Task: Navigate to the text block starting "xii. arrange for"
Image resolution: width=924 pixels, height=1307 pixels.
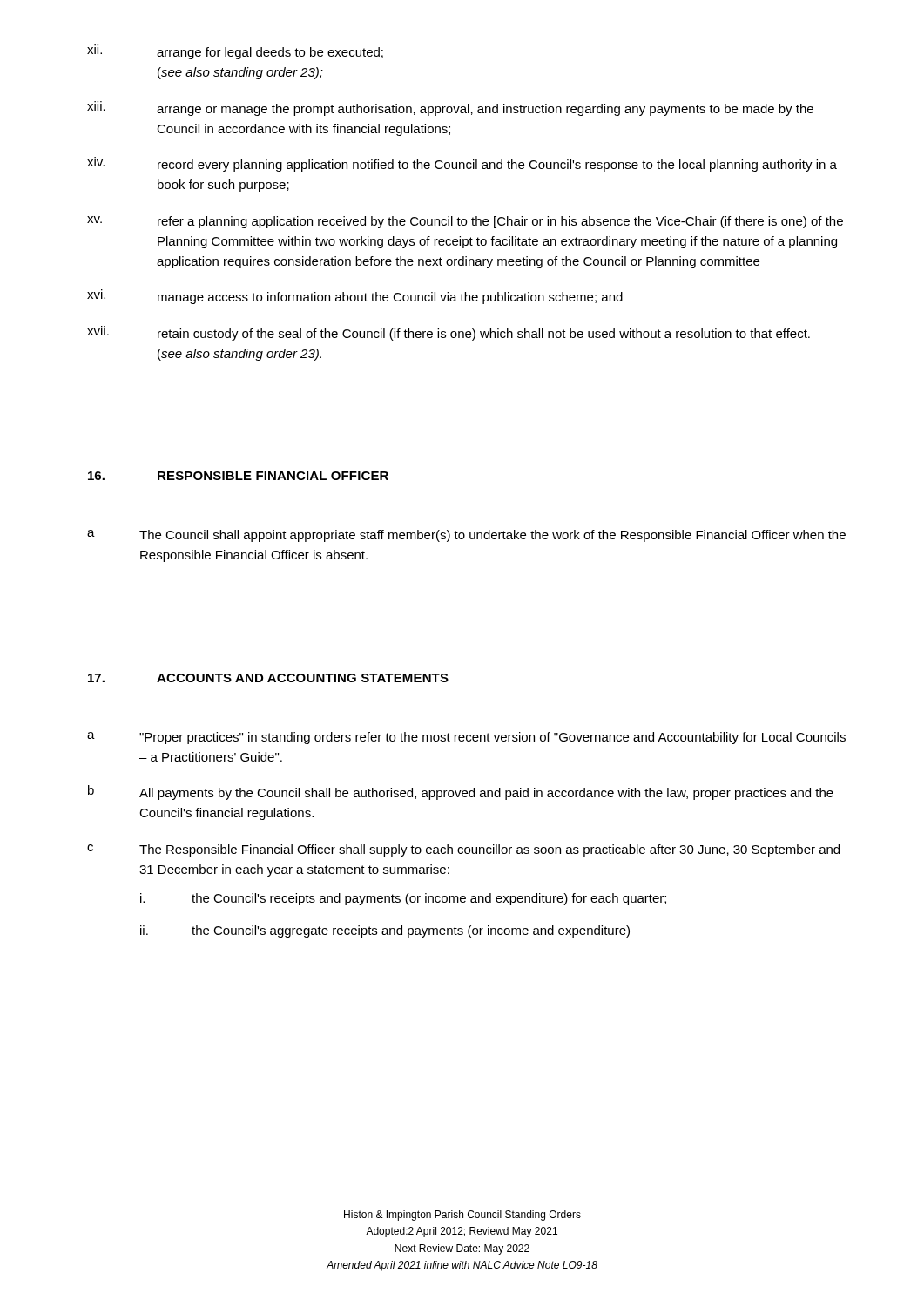Action: 235,52
